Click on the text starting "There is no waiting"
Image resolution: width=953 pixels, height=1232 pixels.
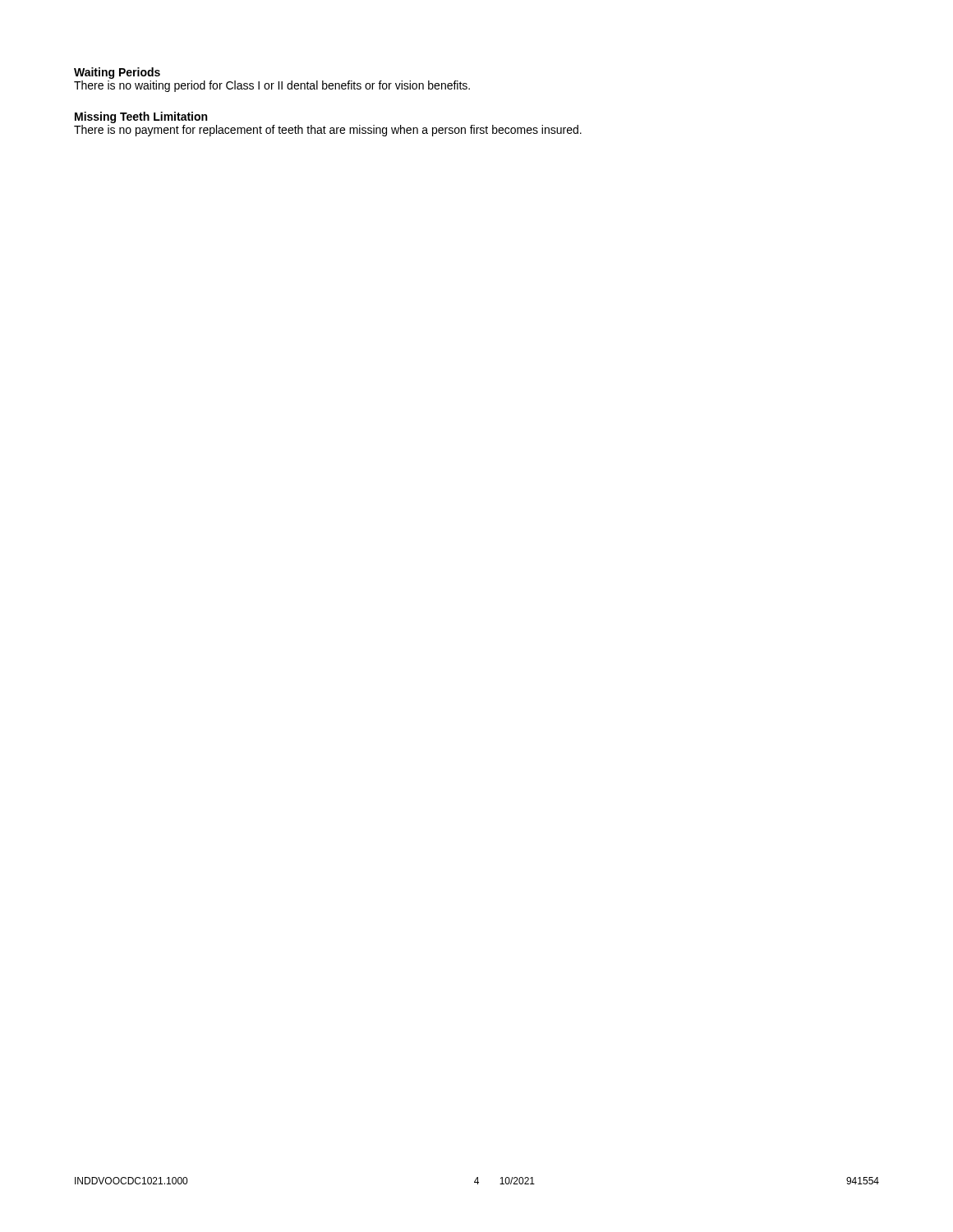(272, 85)
